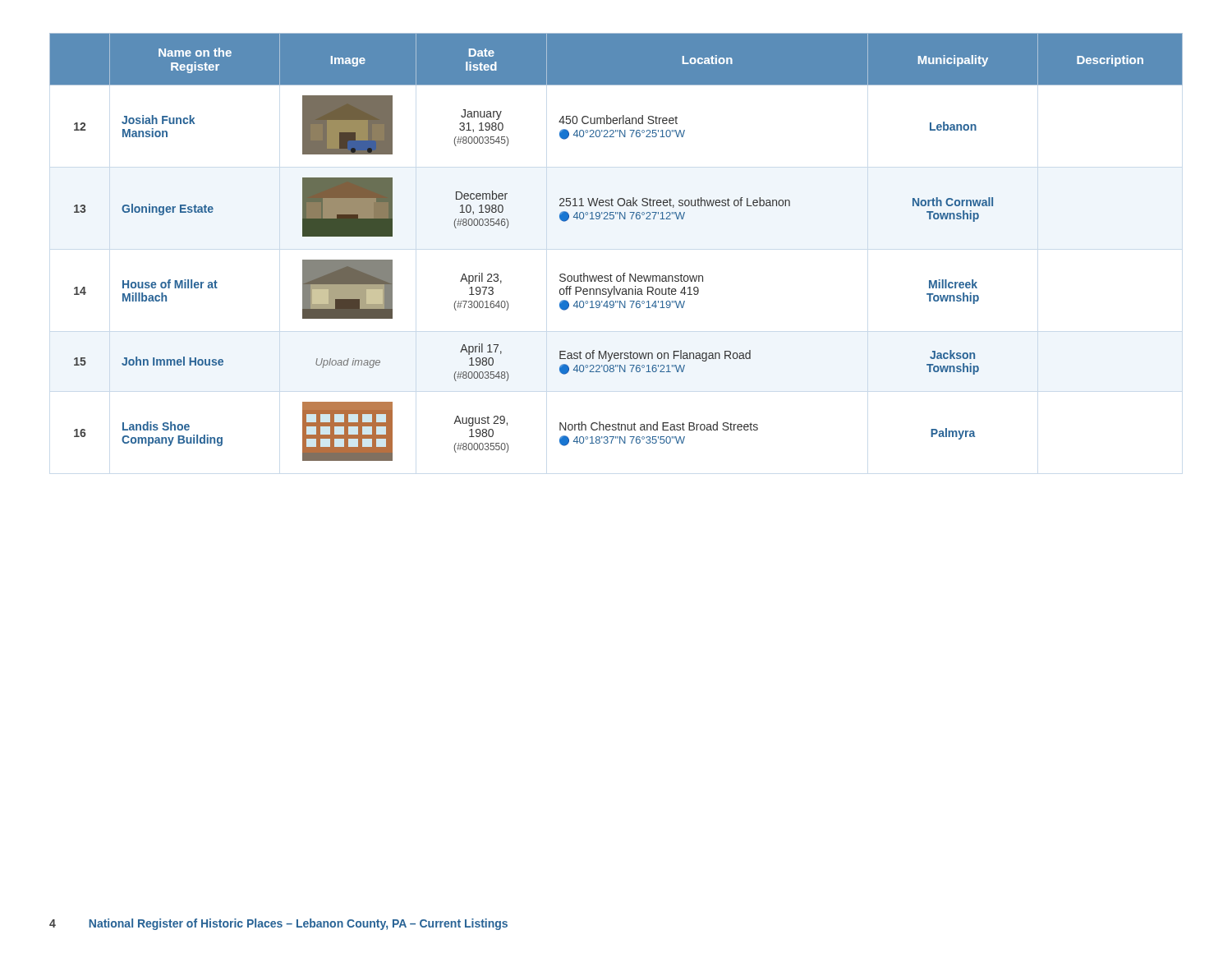Find the table that mentions "Jackson Township"

(x=616, y=253)
